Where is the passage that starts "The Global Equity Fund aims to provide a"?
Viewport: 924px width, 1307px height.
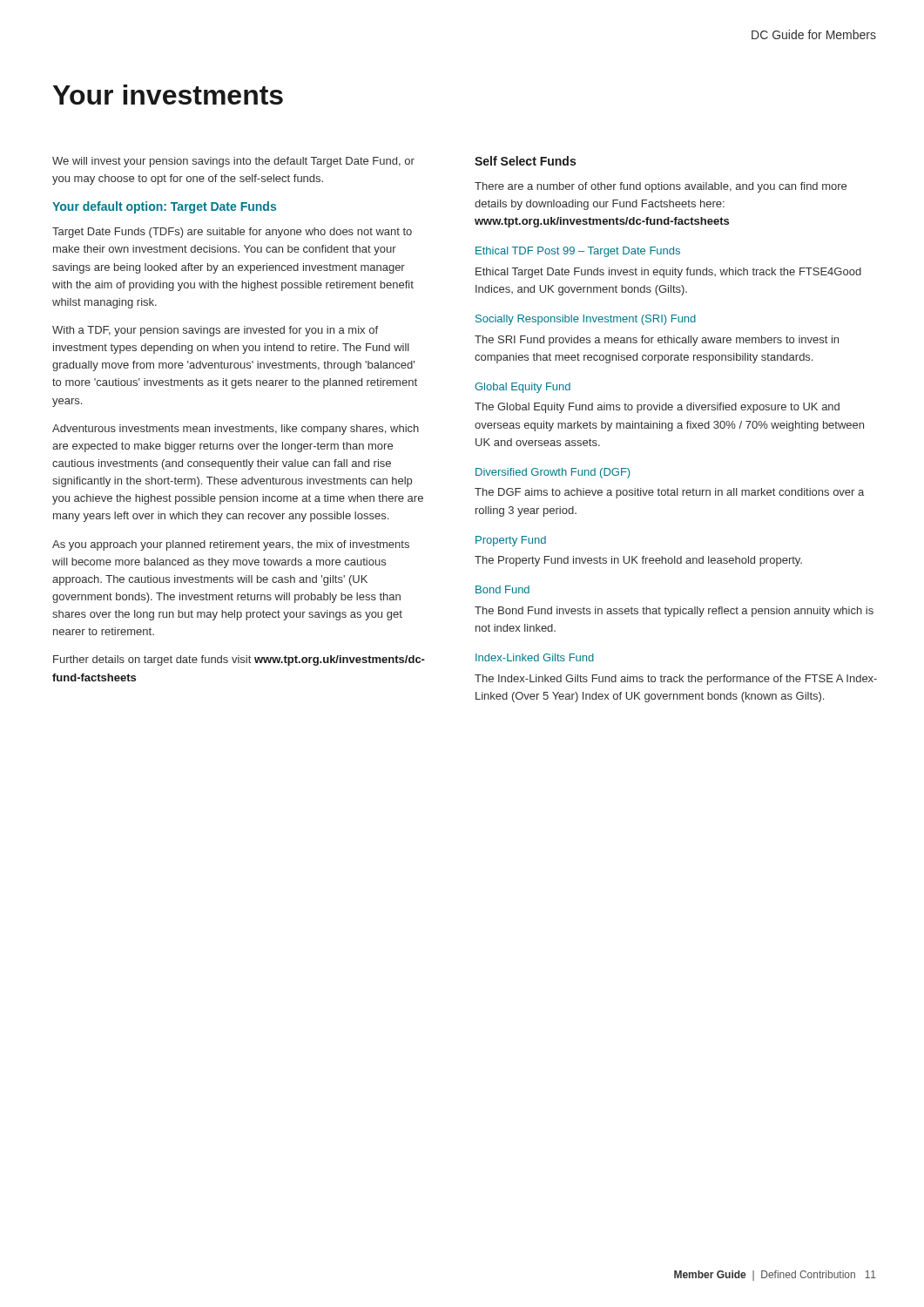pyautogui.click(x=670, y=424)
